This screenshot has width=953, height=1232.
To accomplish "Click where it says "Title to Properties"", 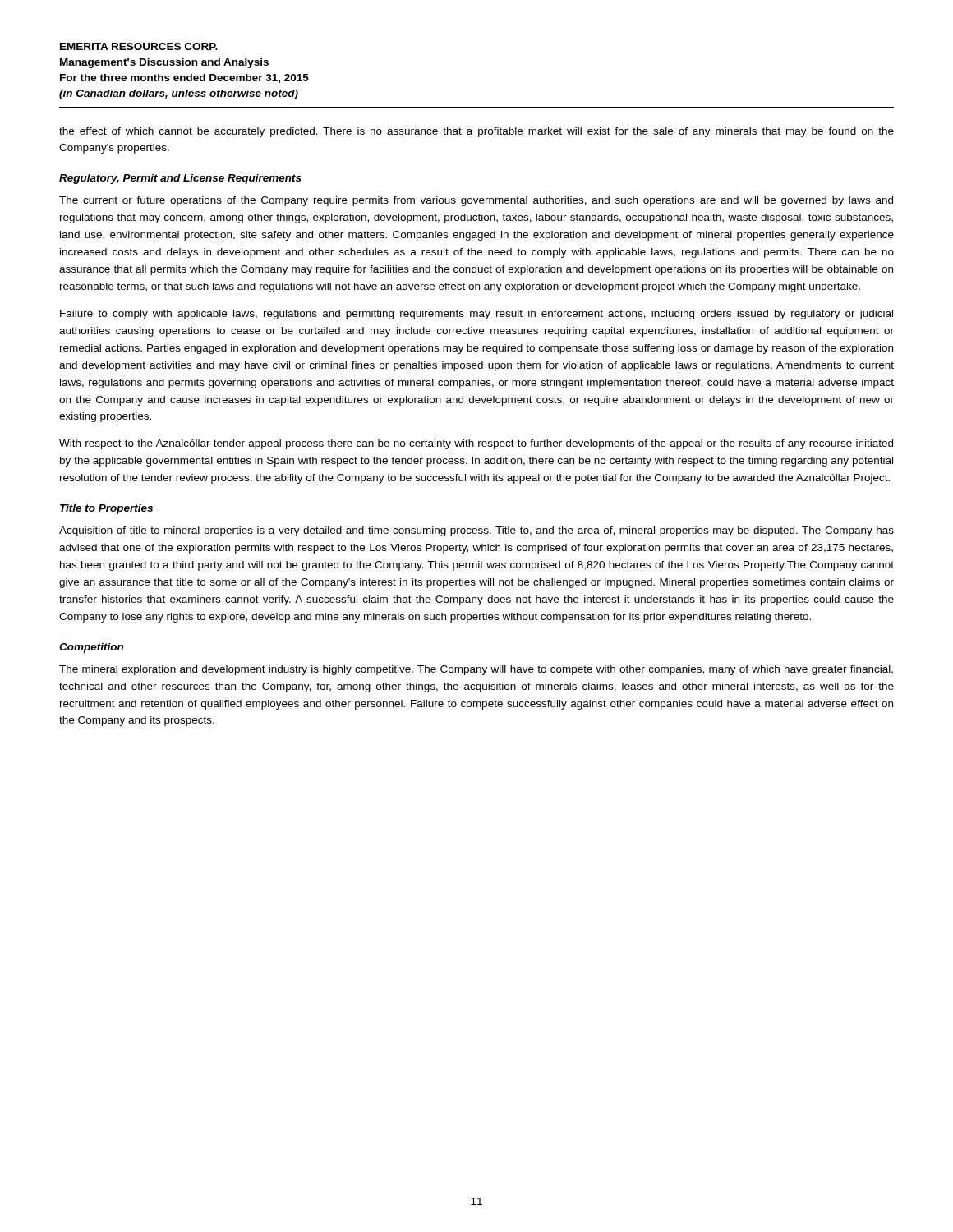I will tap(106, 508).
